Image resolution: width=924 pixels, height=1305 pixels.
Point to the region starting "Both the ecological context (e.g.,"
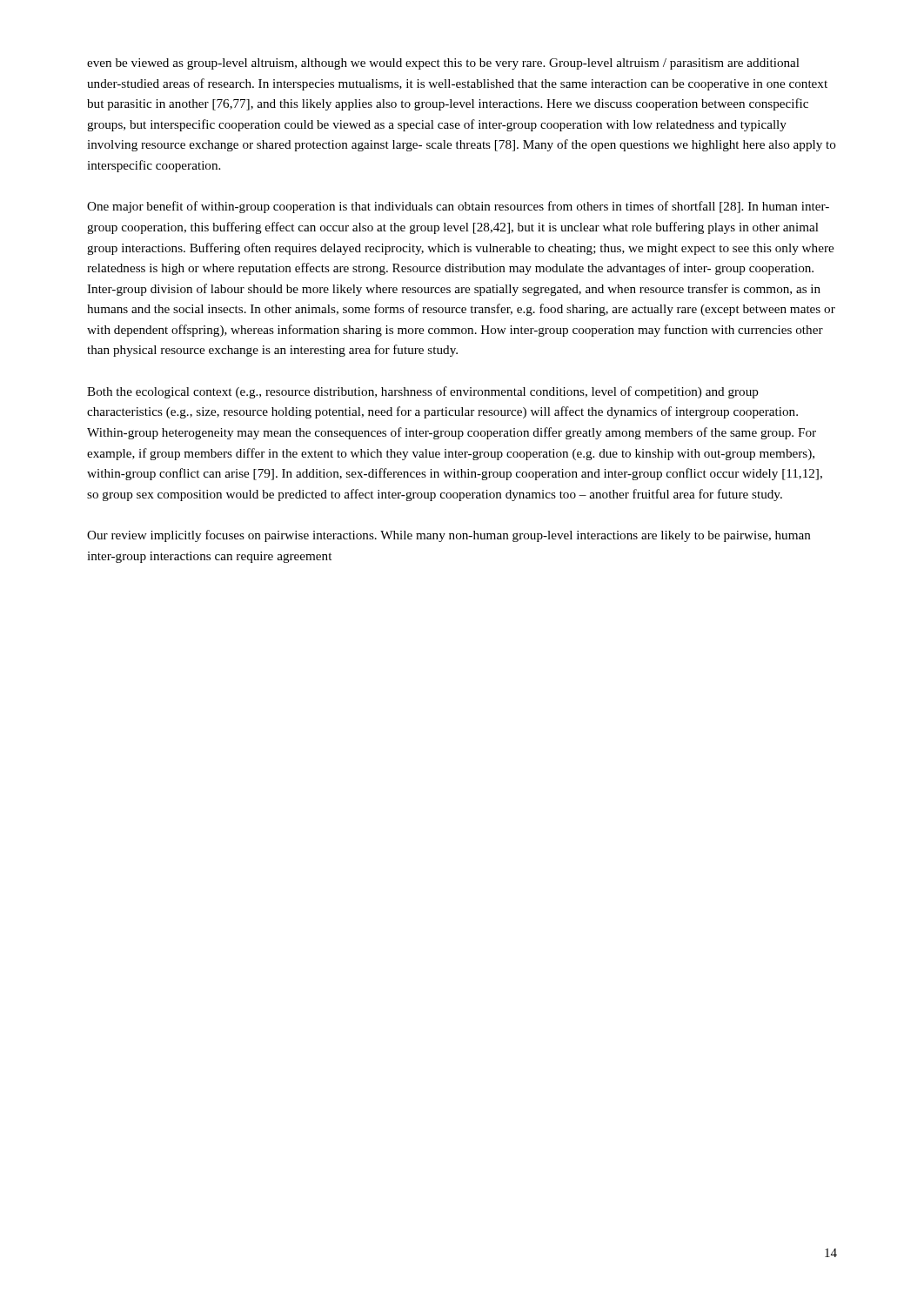[455, 442]
